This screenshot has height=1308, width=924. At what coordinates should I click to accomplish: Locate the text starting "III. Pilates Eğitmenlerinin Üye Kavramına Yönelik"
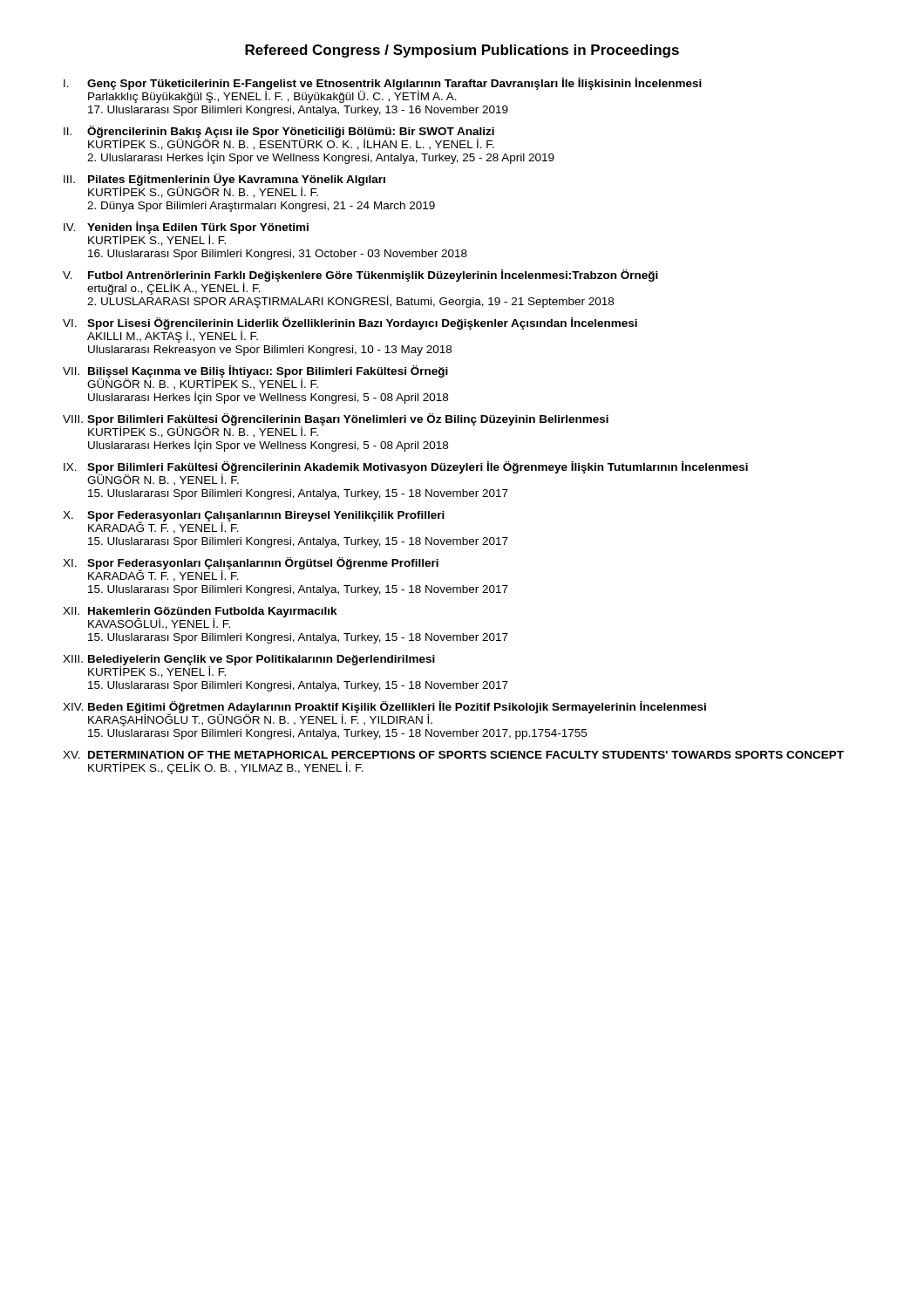coord(224,186)
